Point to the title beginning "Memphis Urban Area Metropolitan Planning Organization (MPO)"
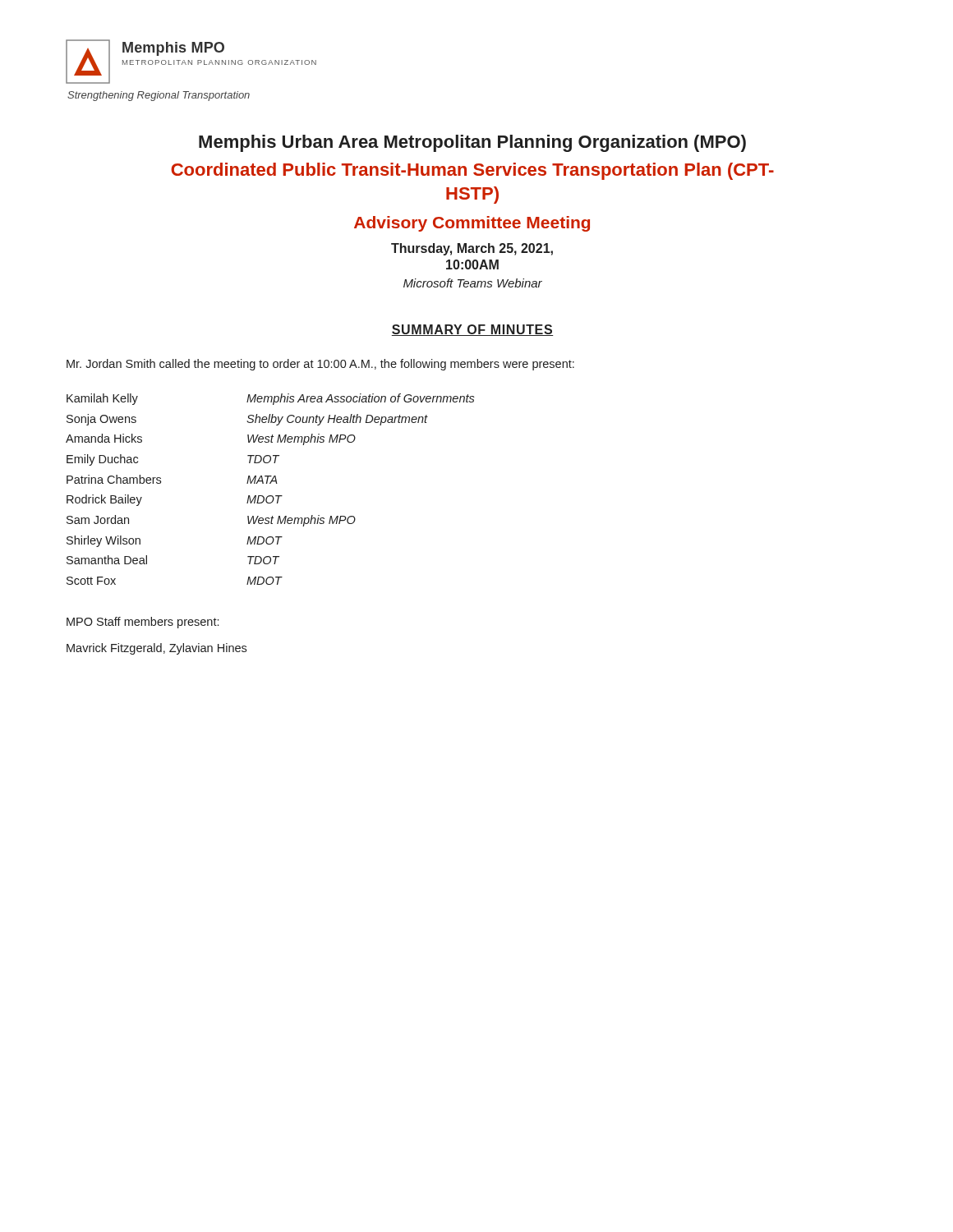The width and height of the screenshot is (953, 1232). click(x=472, y=210)
